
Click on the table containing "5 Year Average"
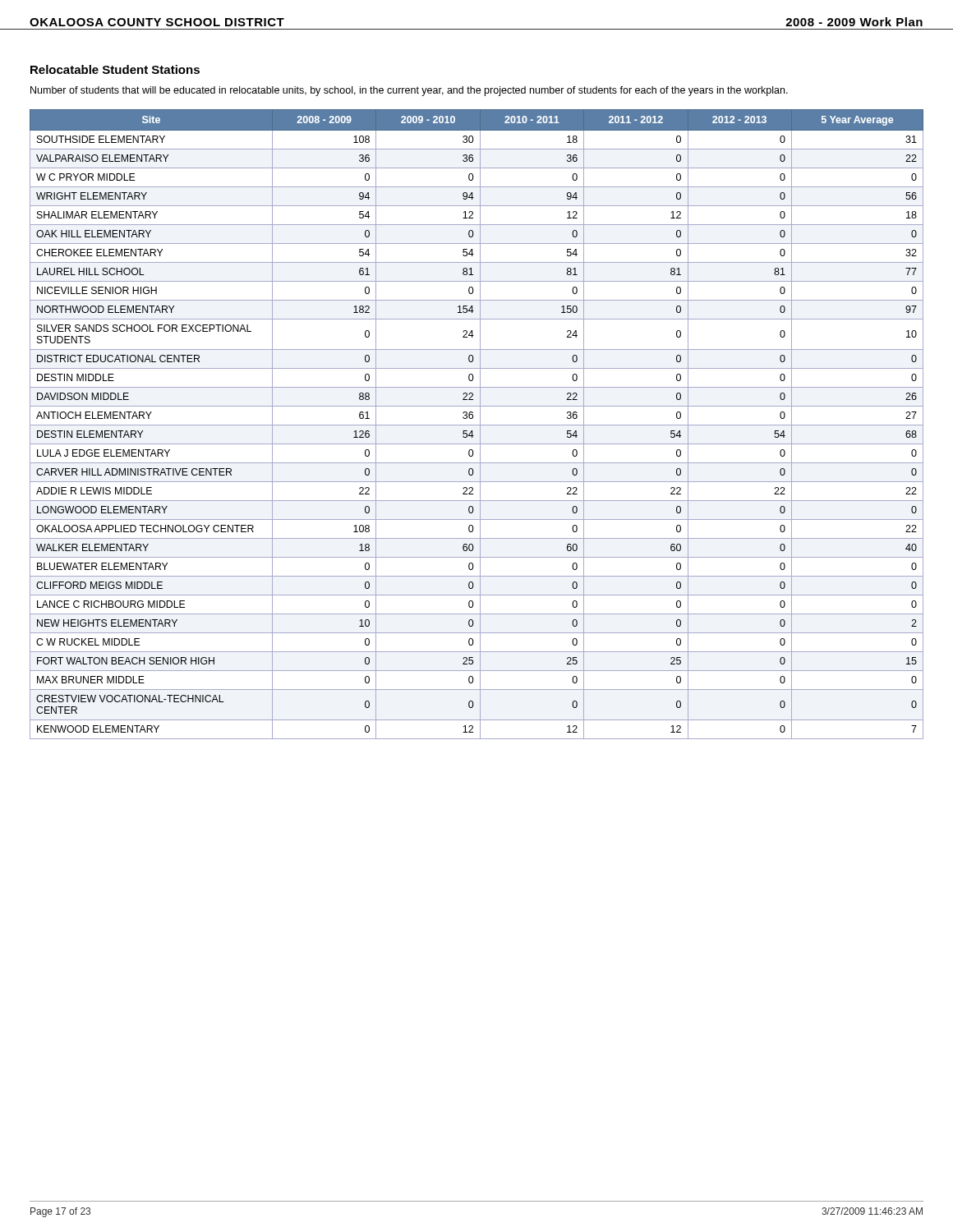point(476,424)
